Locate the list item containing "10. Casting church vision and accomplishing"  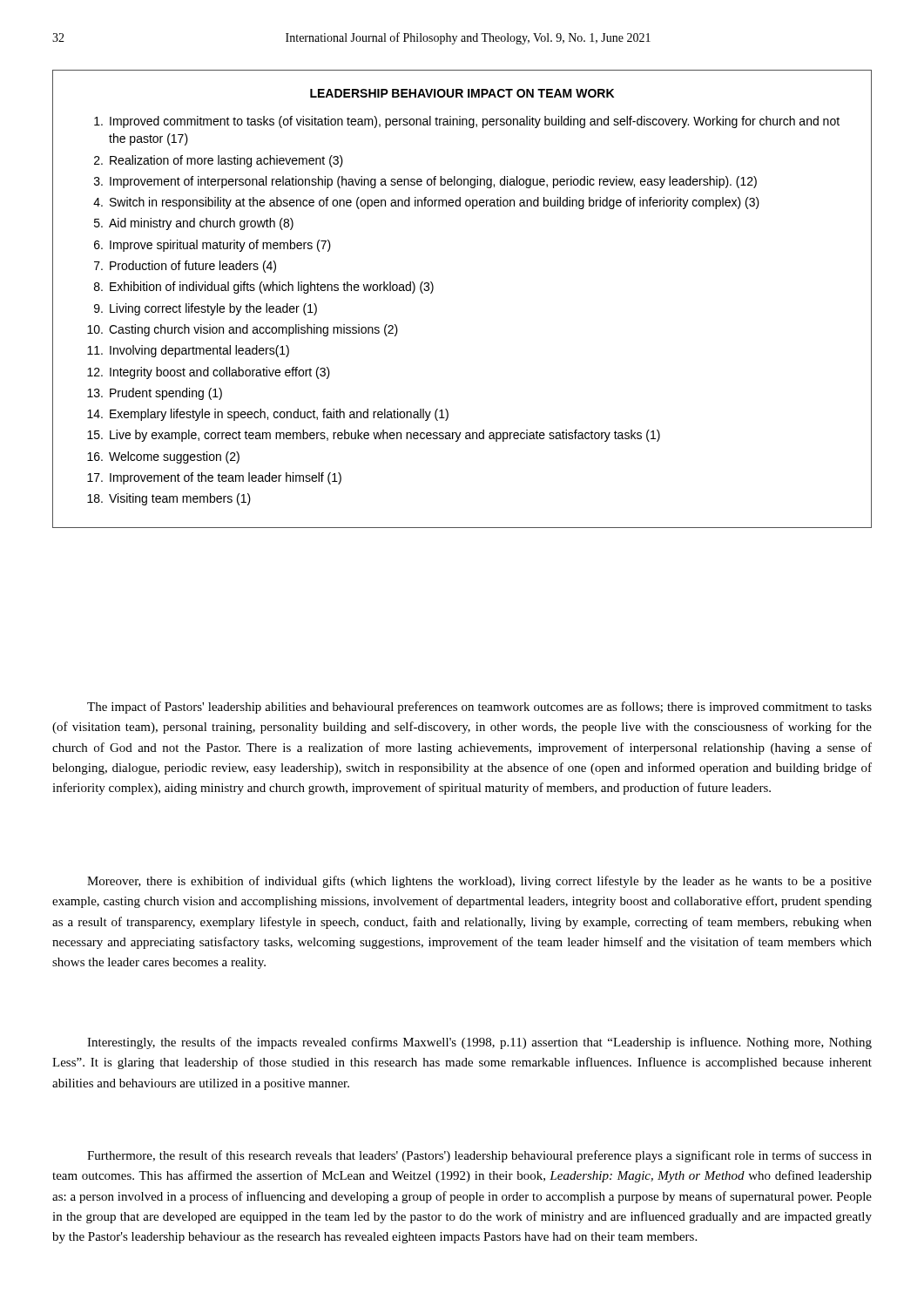(243, 330)
